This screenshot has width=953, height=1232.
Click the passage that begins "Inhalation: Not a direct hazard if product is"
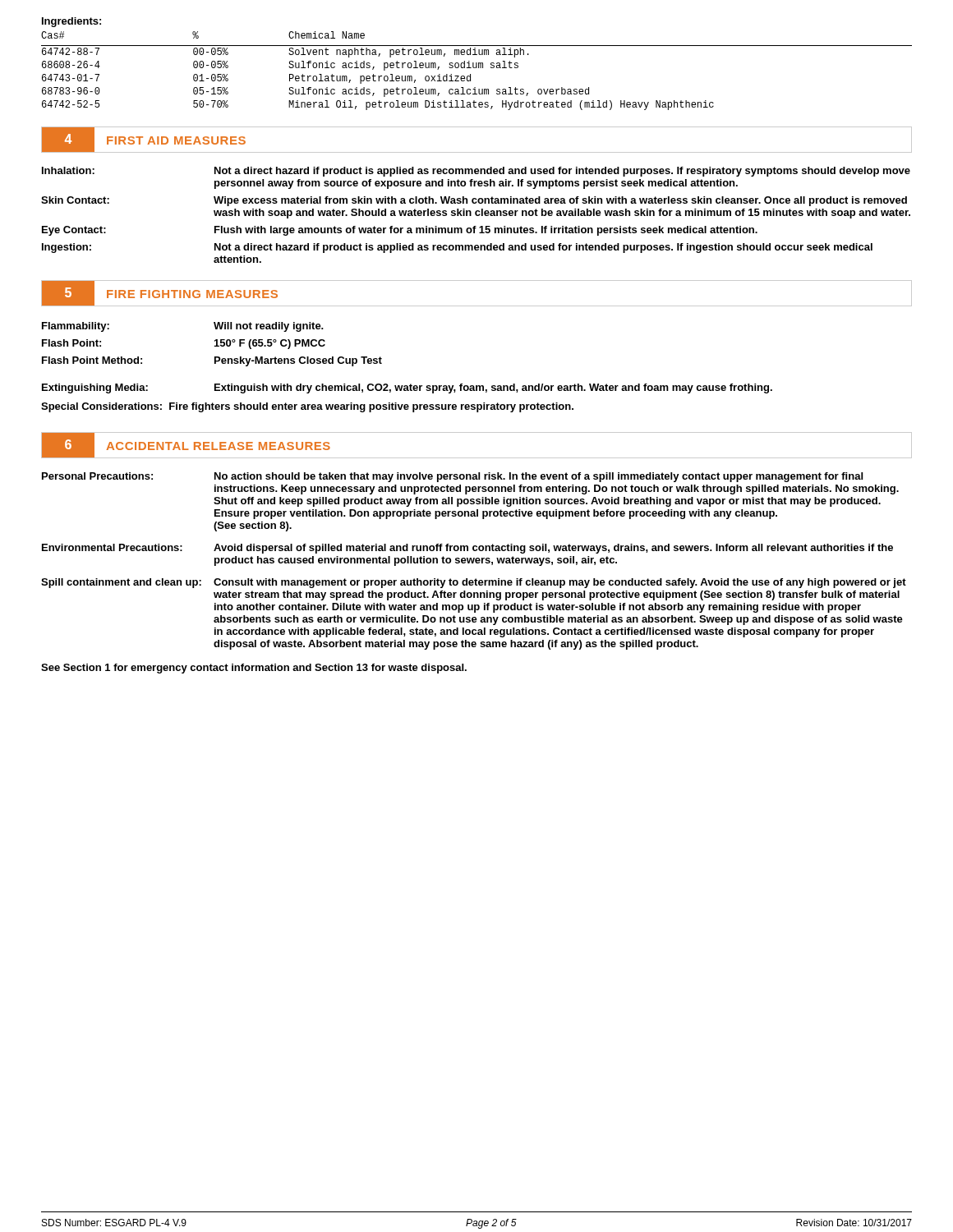tap(476, 177)
